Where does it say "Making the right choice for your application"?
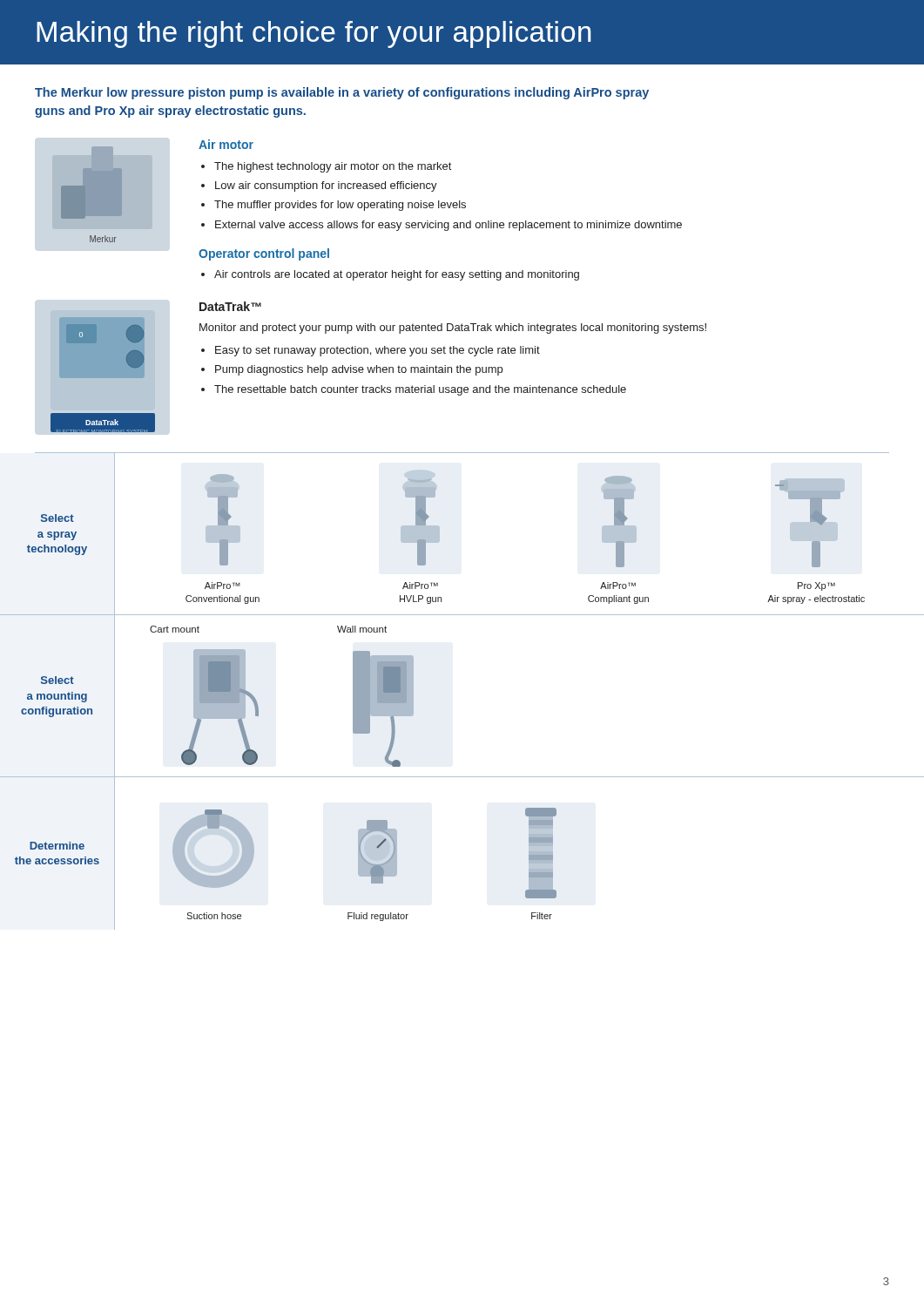The width and height of the screenshot is (924, 1307). click(314, 32)
